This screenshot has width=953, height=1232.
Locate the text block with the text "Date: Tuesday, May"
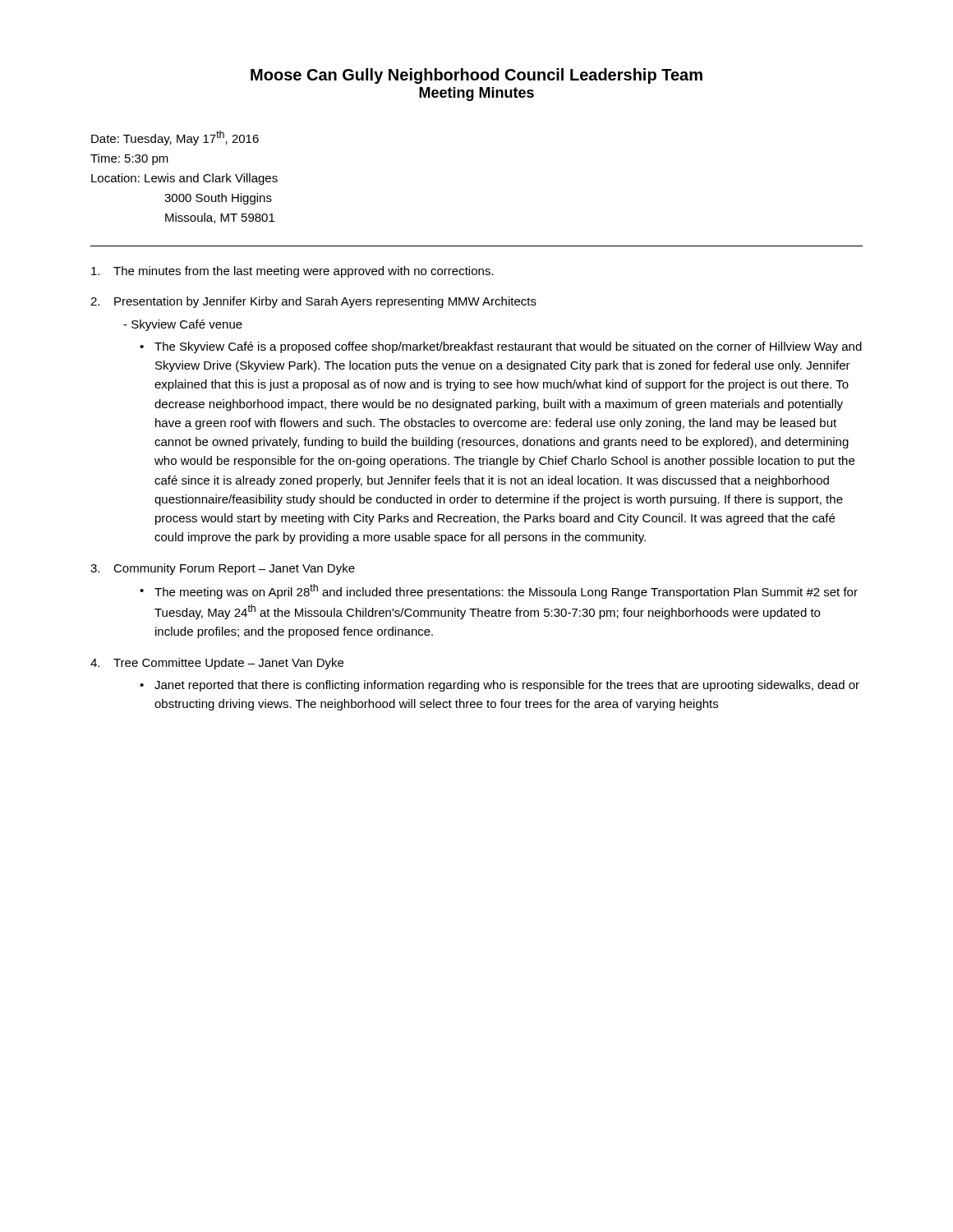pyautogui.click(x=184, y=177)
